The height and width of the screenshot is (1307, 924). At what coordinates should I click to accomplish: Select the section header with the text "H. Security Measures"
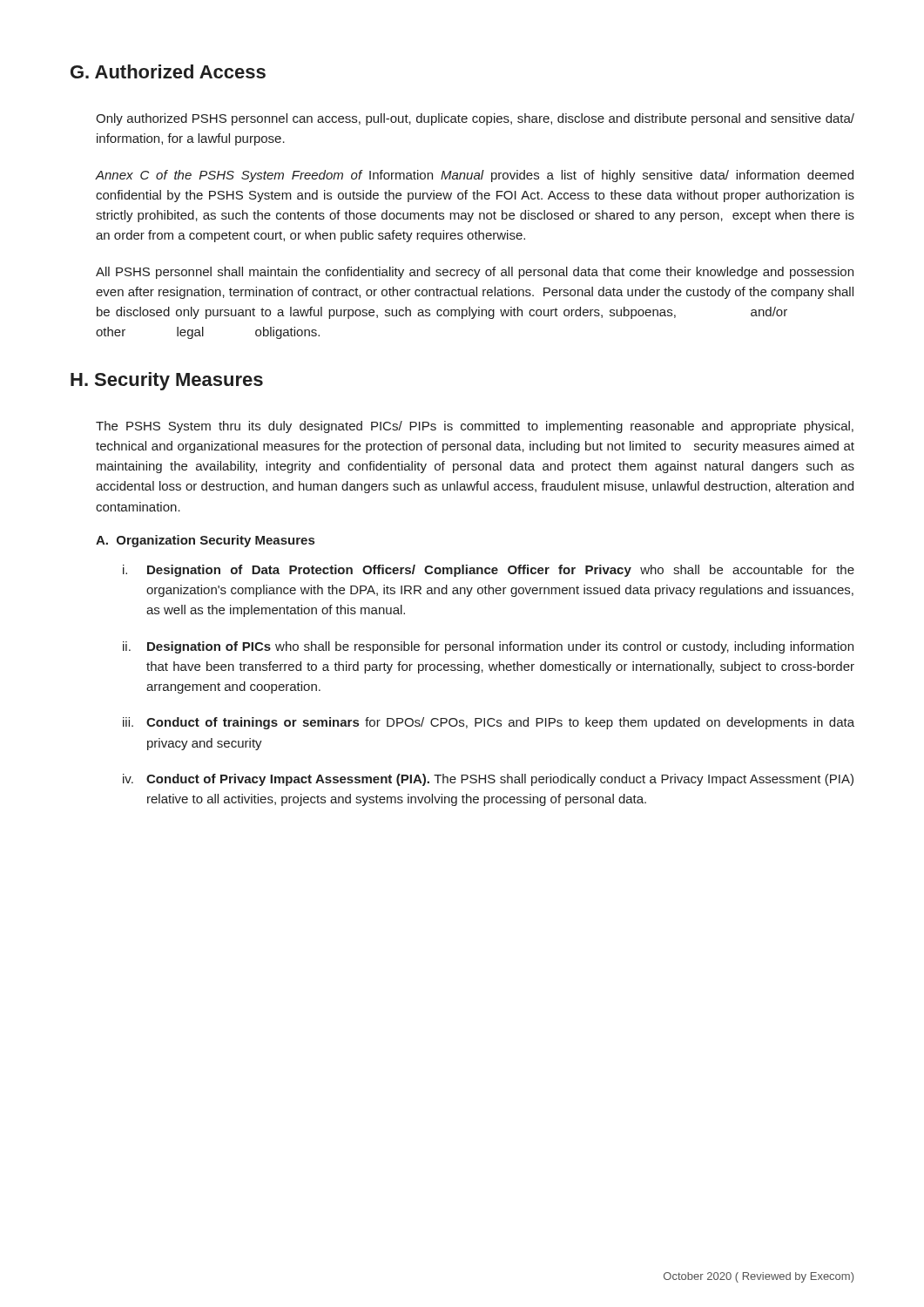click(x=167, y=379)
